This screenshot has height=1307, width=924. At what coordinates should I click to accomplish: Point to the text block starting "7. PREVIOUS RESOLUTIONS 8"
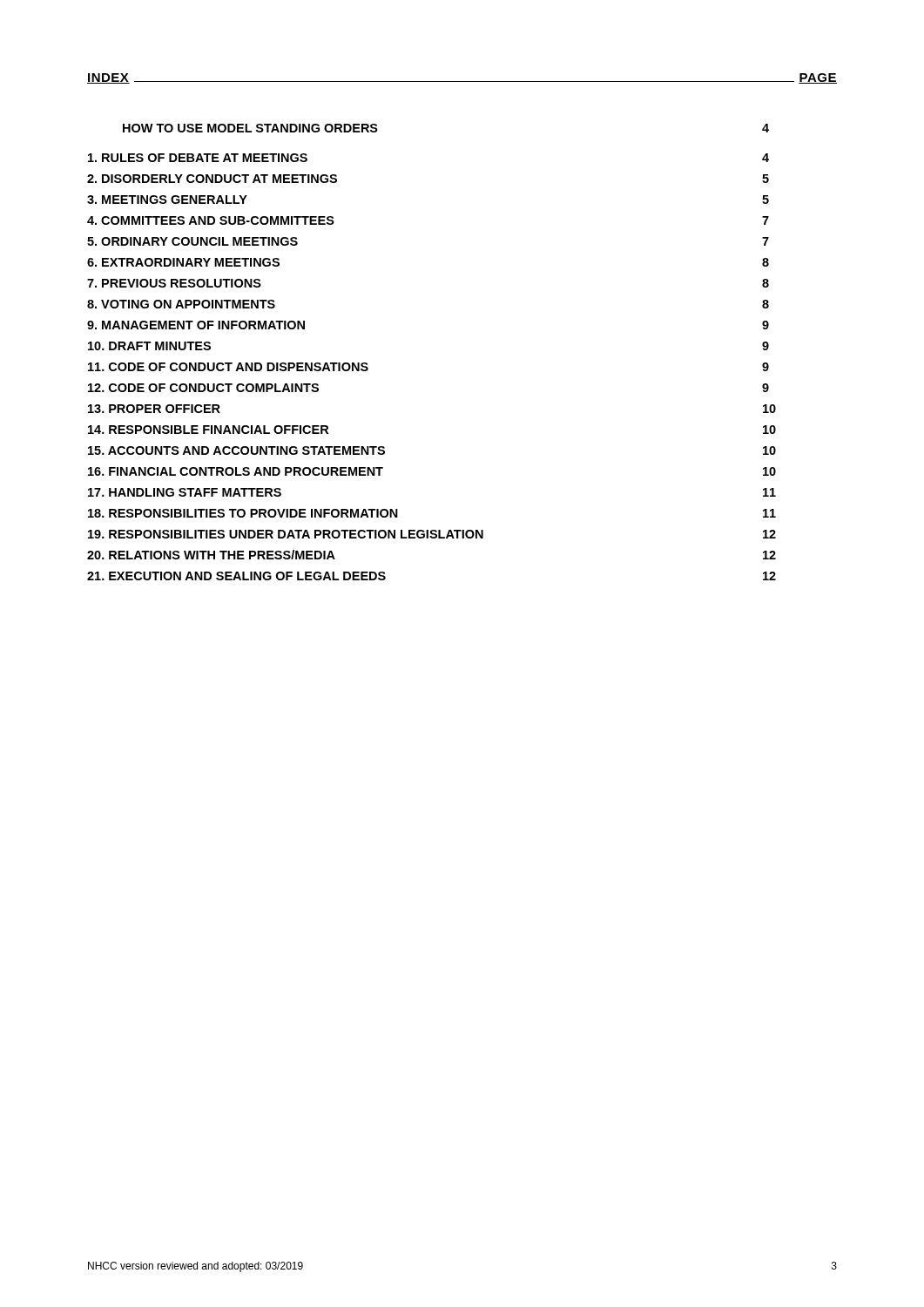point(175,283)
